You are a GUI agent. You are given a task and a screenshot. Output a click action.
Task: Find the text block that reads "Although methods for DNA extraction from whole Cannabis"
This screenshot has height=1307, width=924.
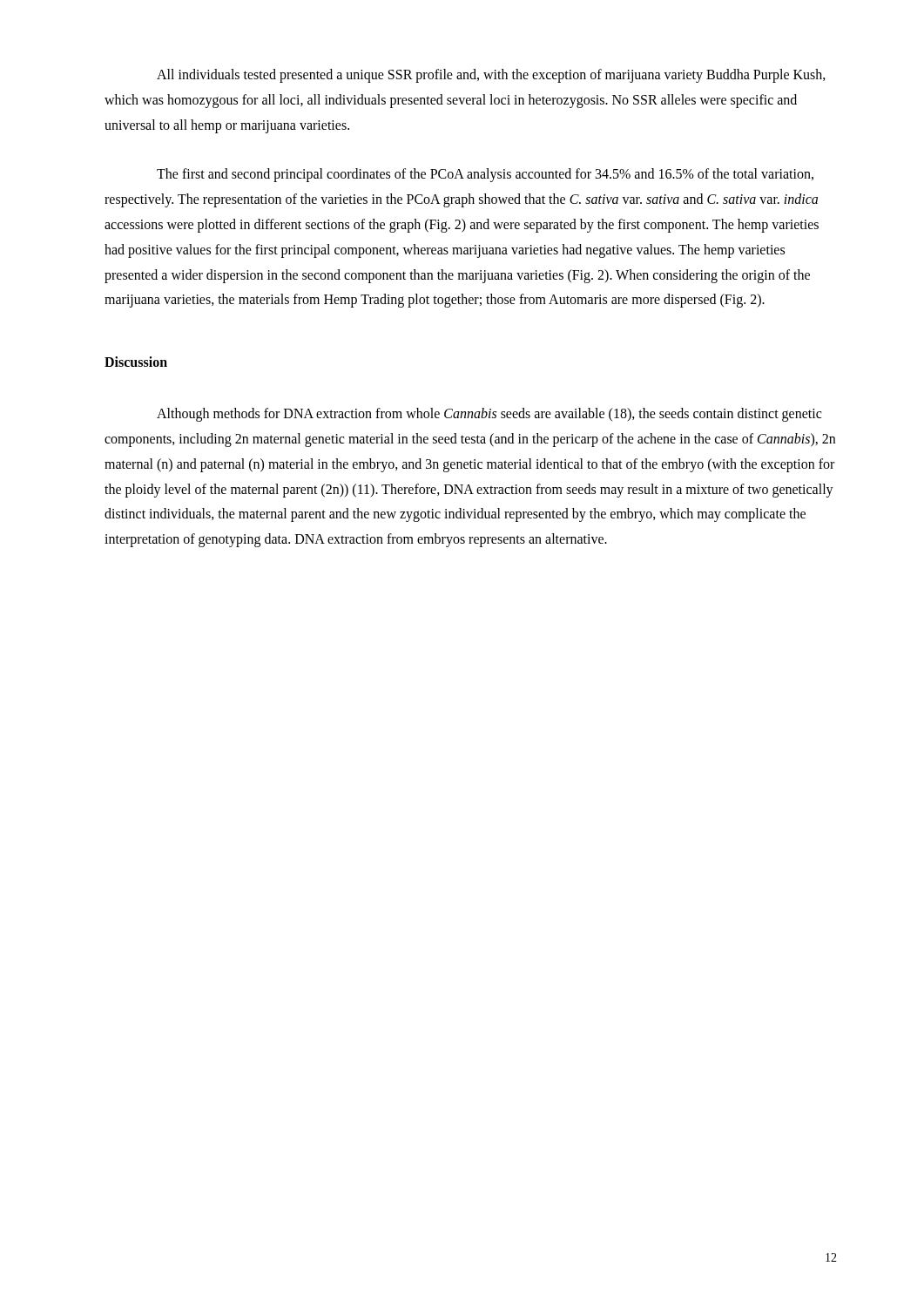pos(470,476)
